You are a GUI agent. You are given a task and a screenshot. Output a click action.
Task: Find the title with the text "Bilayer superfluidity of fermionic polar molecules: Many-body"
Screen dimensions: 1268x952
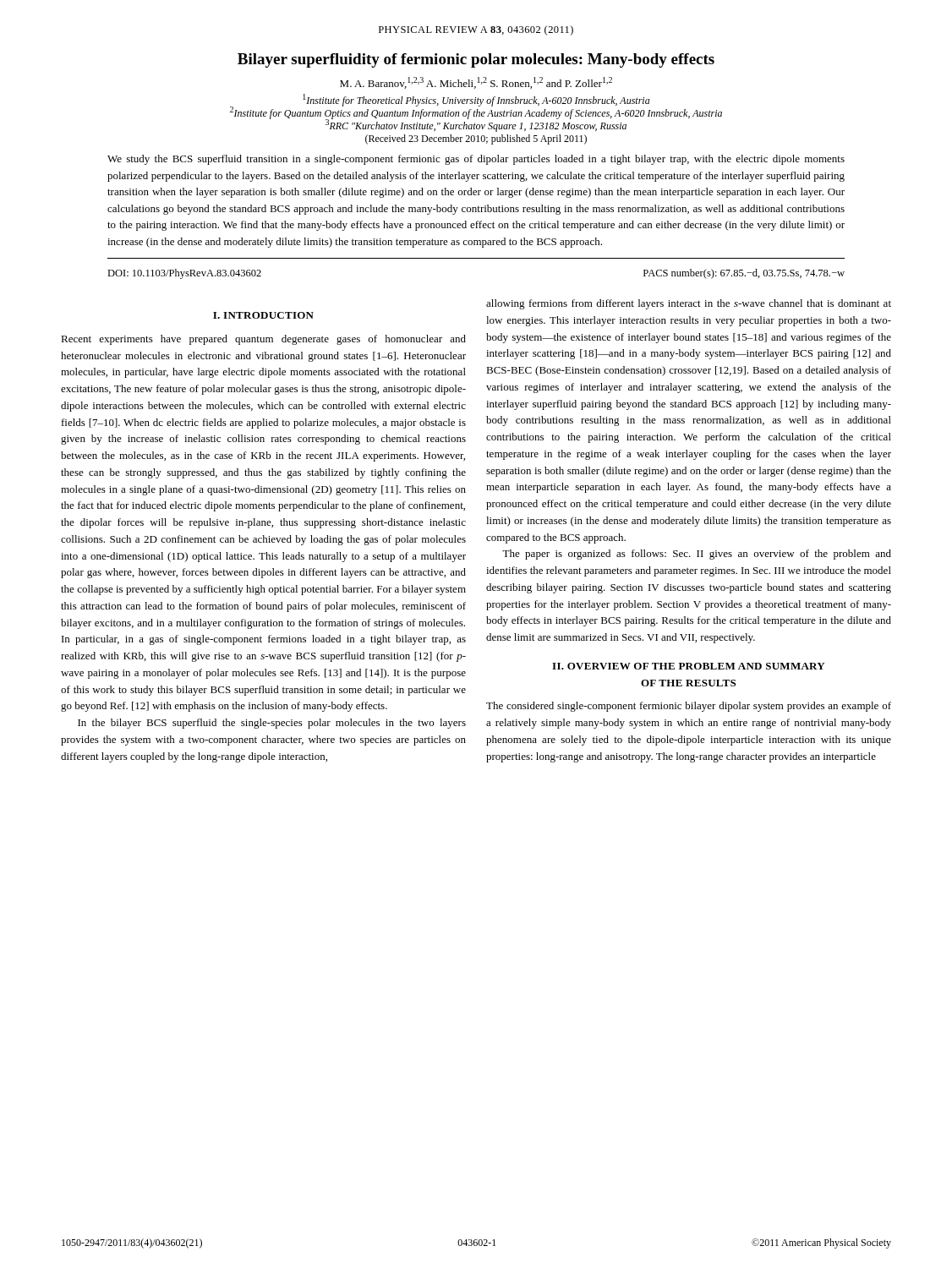point(476,59)
